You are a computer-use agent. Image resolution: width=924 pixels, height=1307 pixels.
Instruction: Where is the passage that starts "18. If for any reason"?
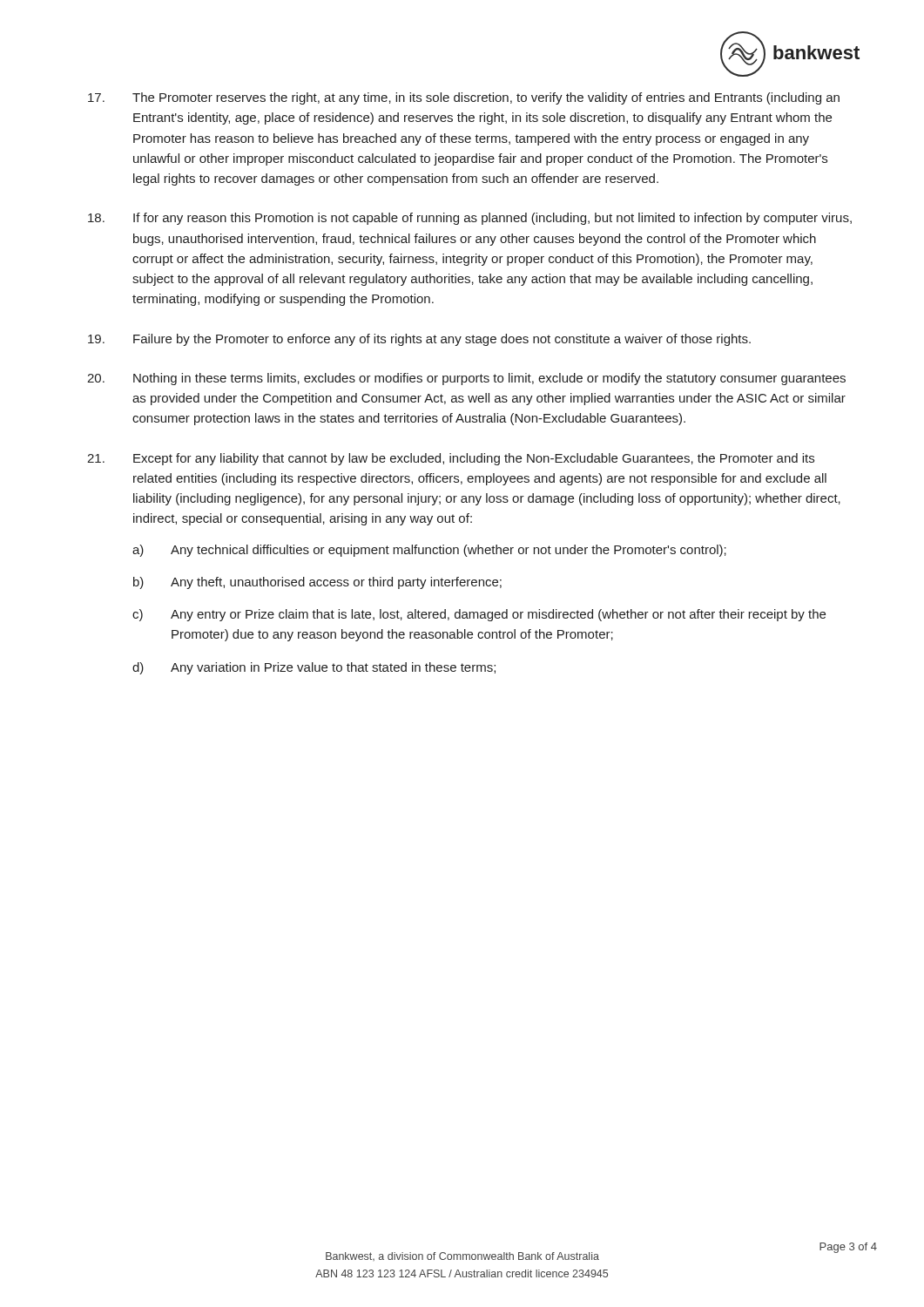coord(471,258)
